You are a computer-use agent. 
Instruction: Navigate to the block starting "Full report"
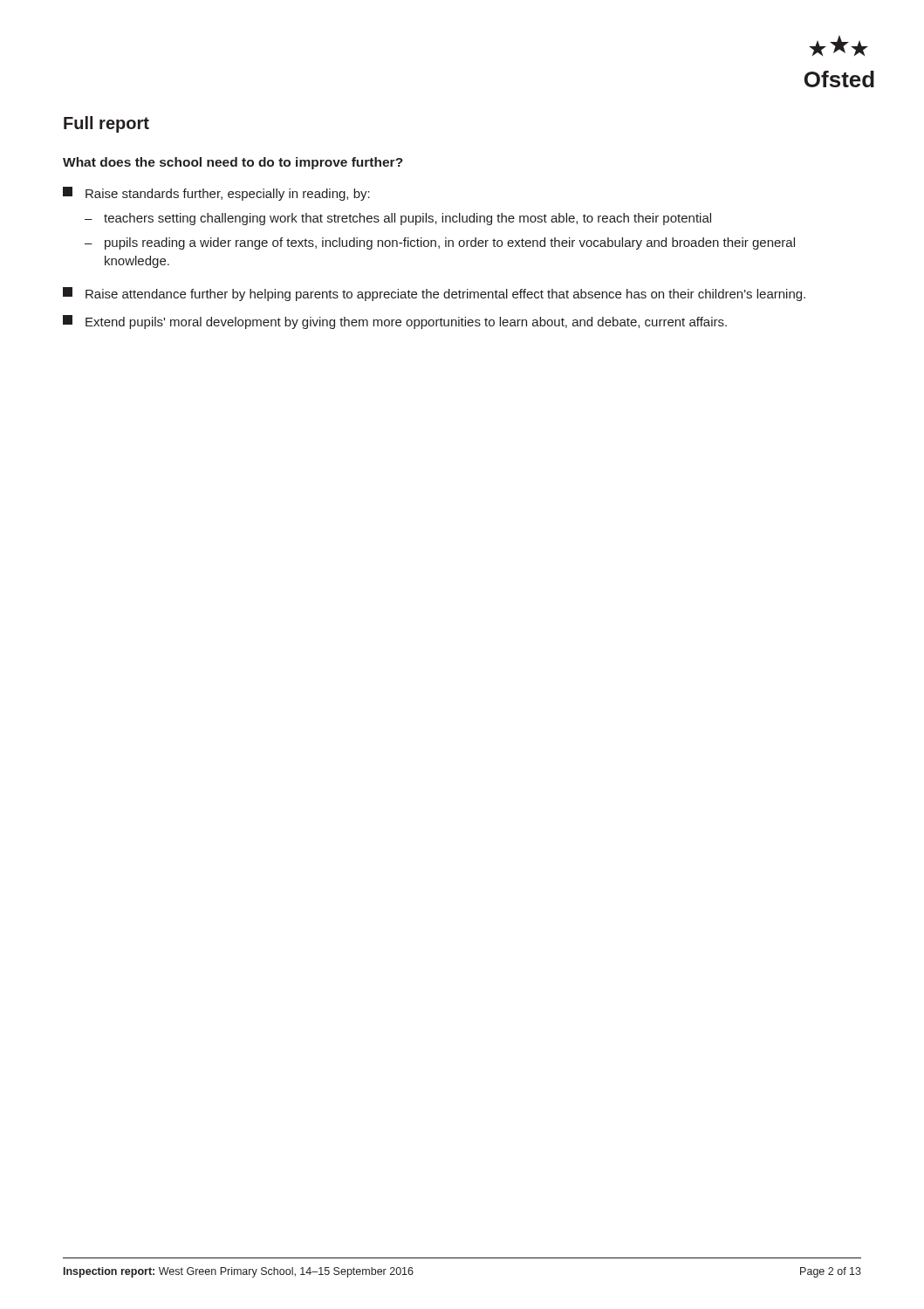(106, 123)
